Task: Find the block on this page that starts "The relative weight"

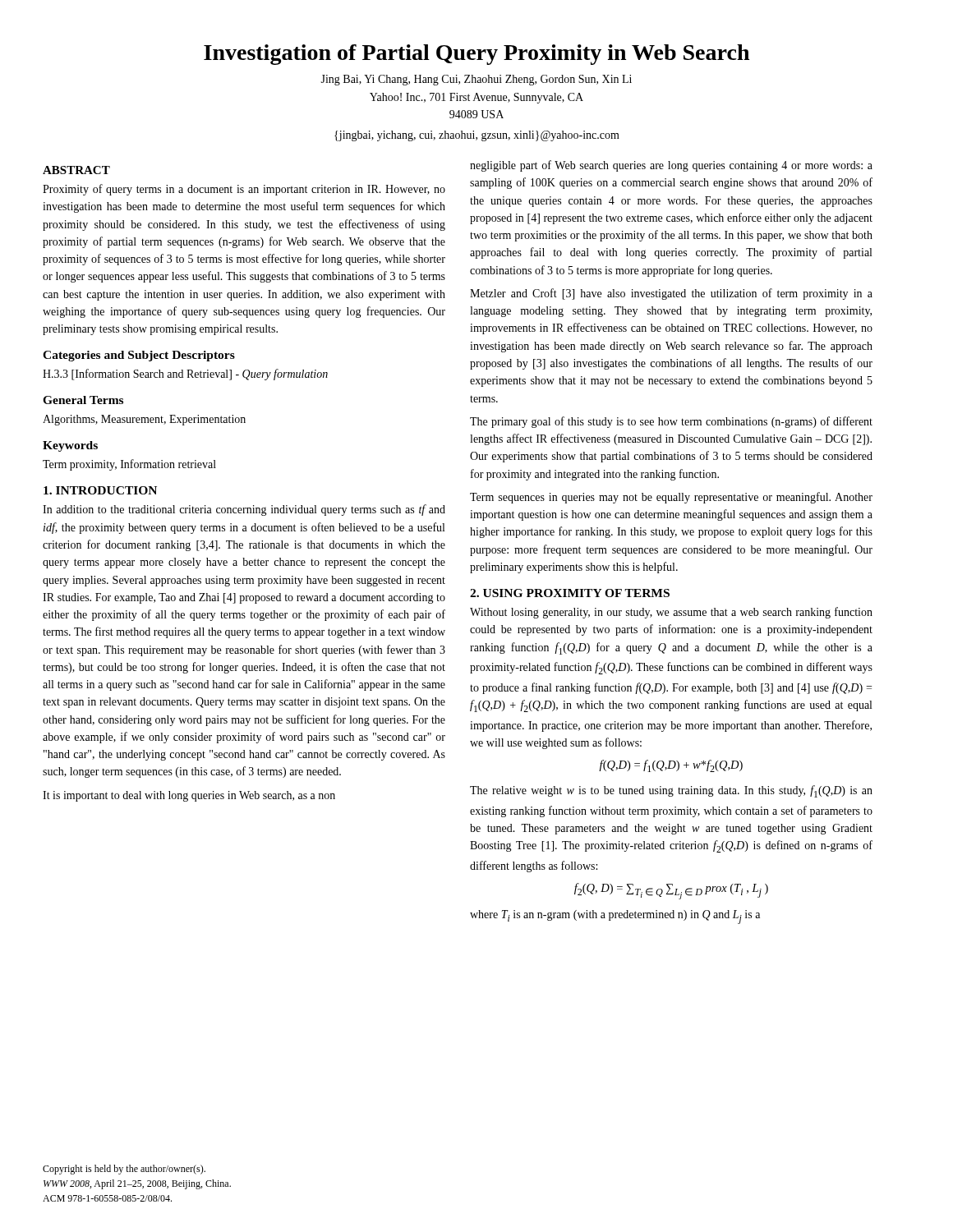Action: pos(671,828)
